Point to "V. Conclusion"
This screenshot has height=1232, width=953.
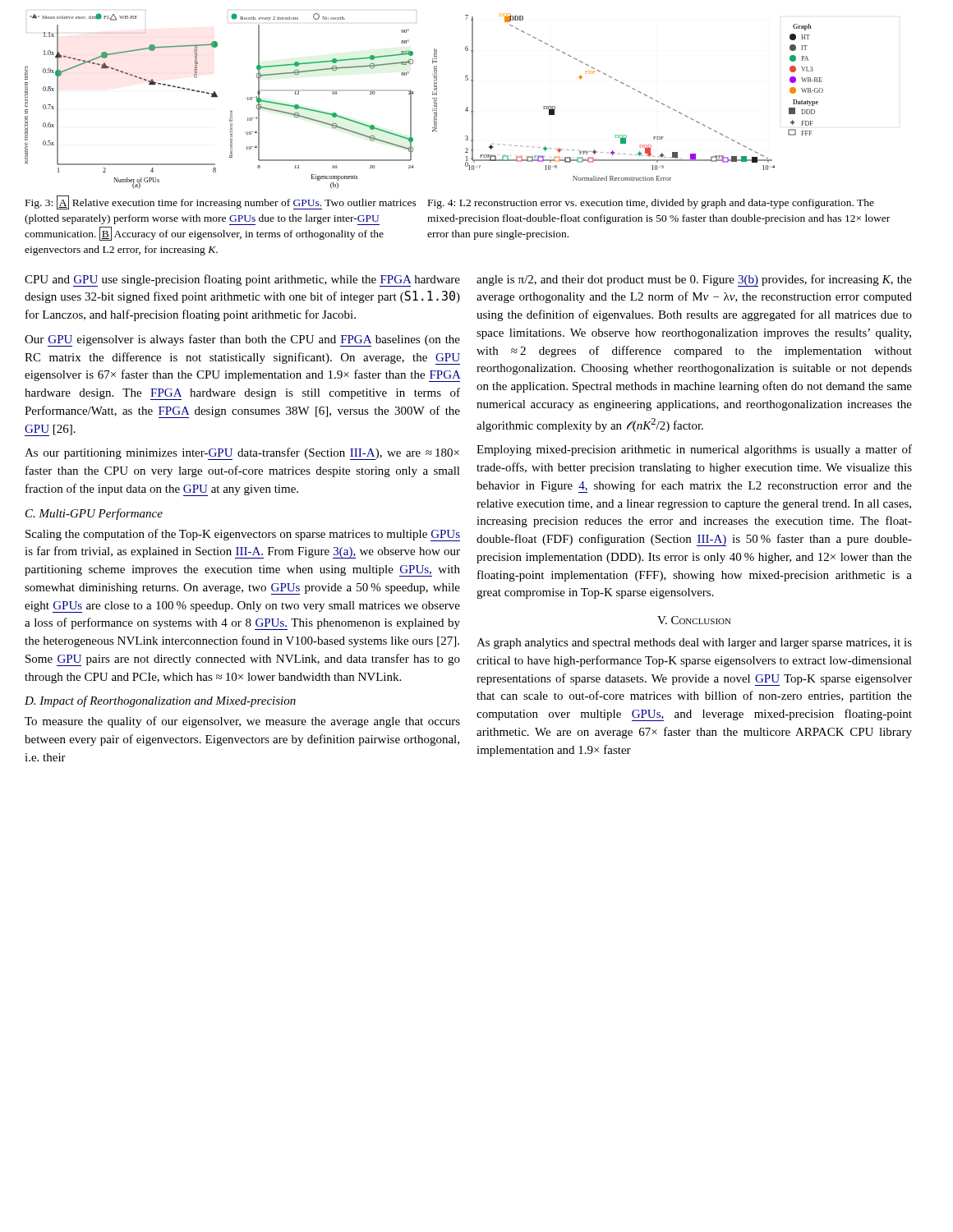click(694, 620)
